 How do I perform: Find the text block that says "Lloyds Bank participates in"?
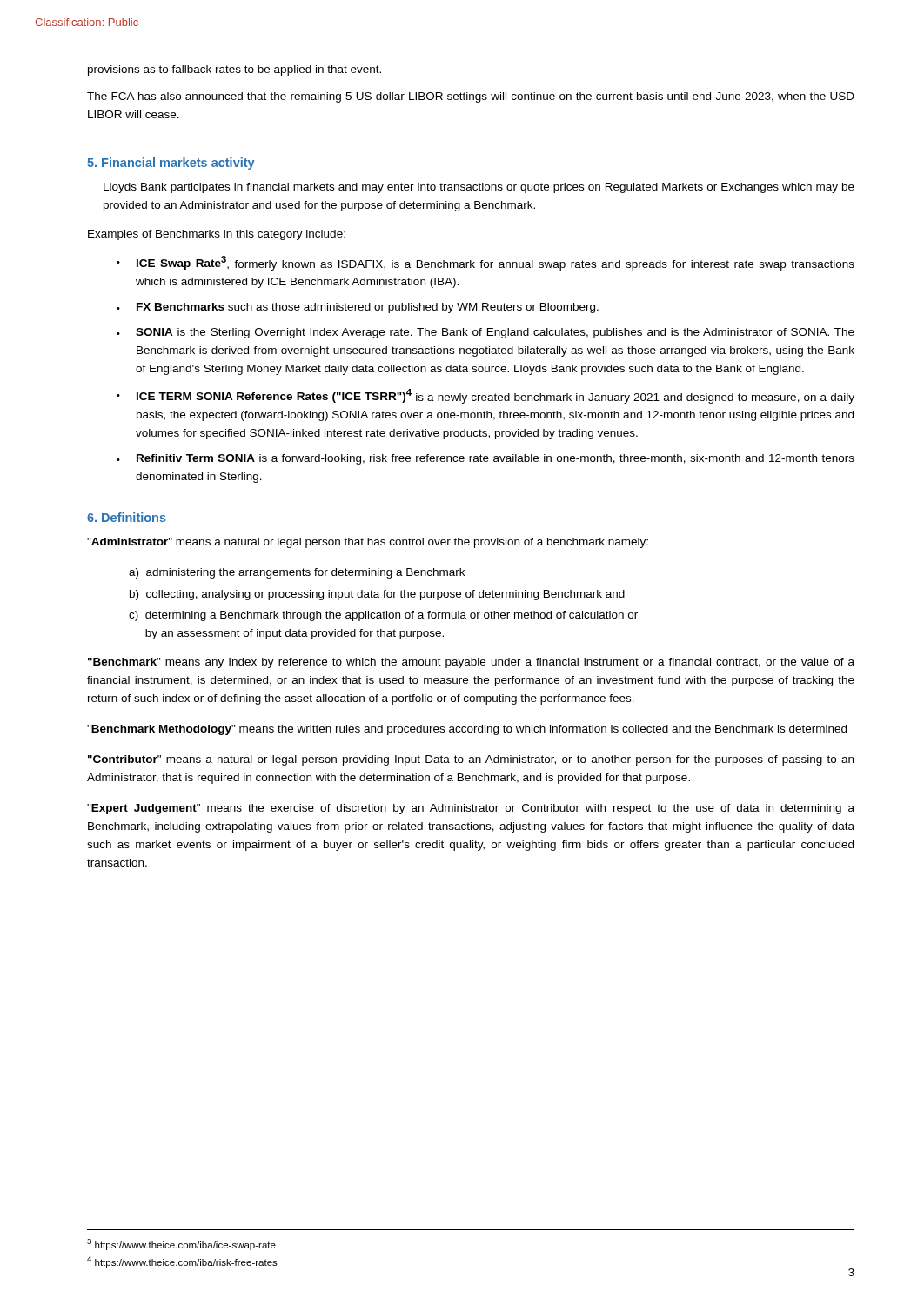click(x=479, y=195)
